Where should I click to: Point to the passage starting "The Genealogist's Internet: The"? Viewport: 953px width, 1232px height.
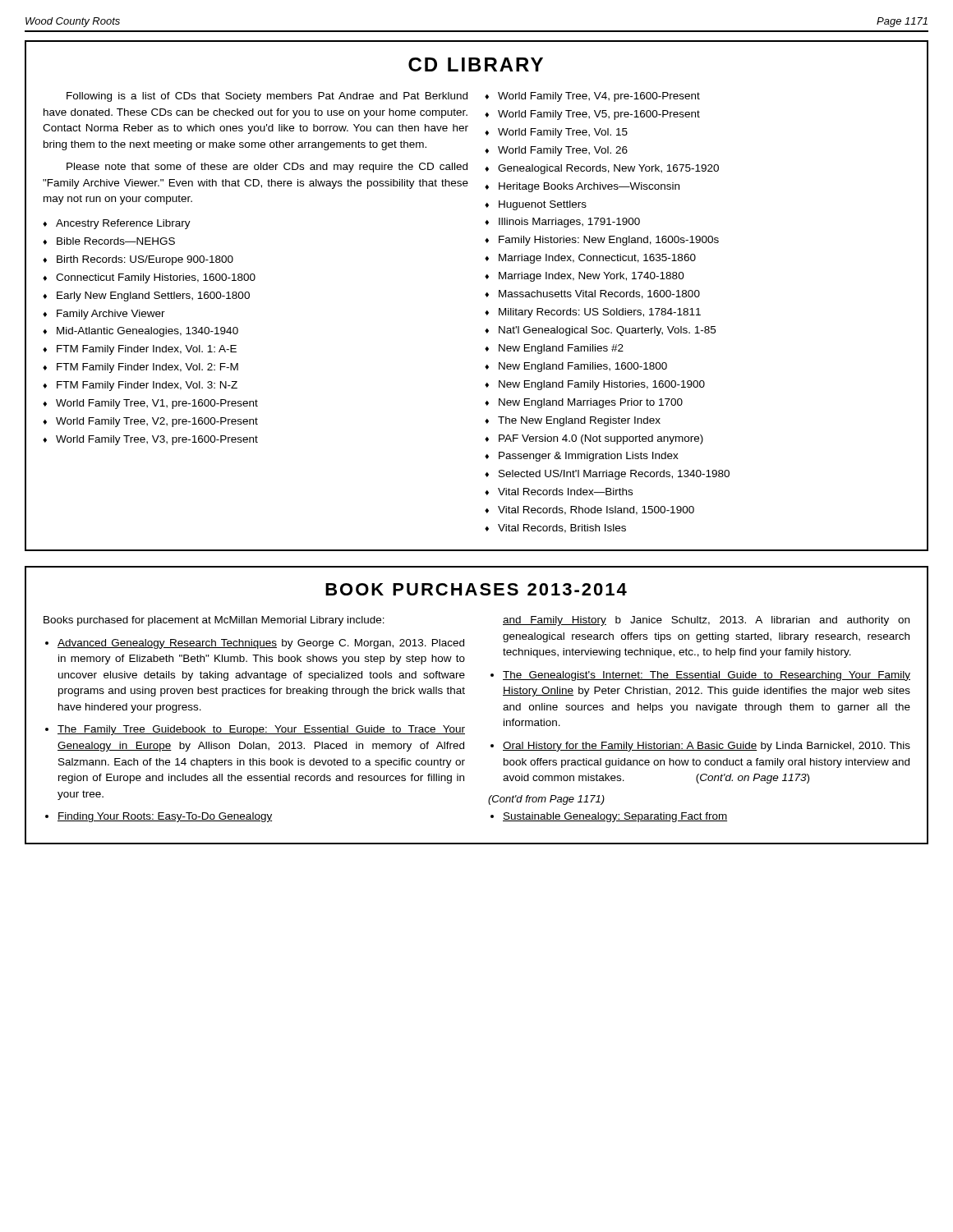(x=707, y=699)
